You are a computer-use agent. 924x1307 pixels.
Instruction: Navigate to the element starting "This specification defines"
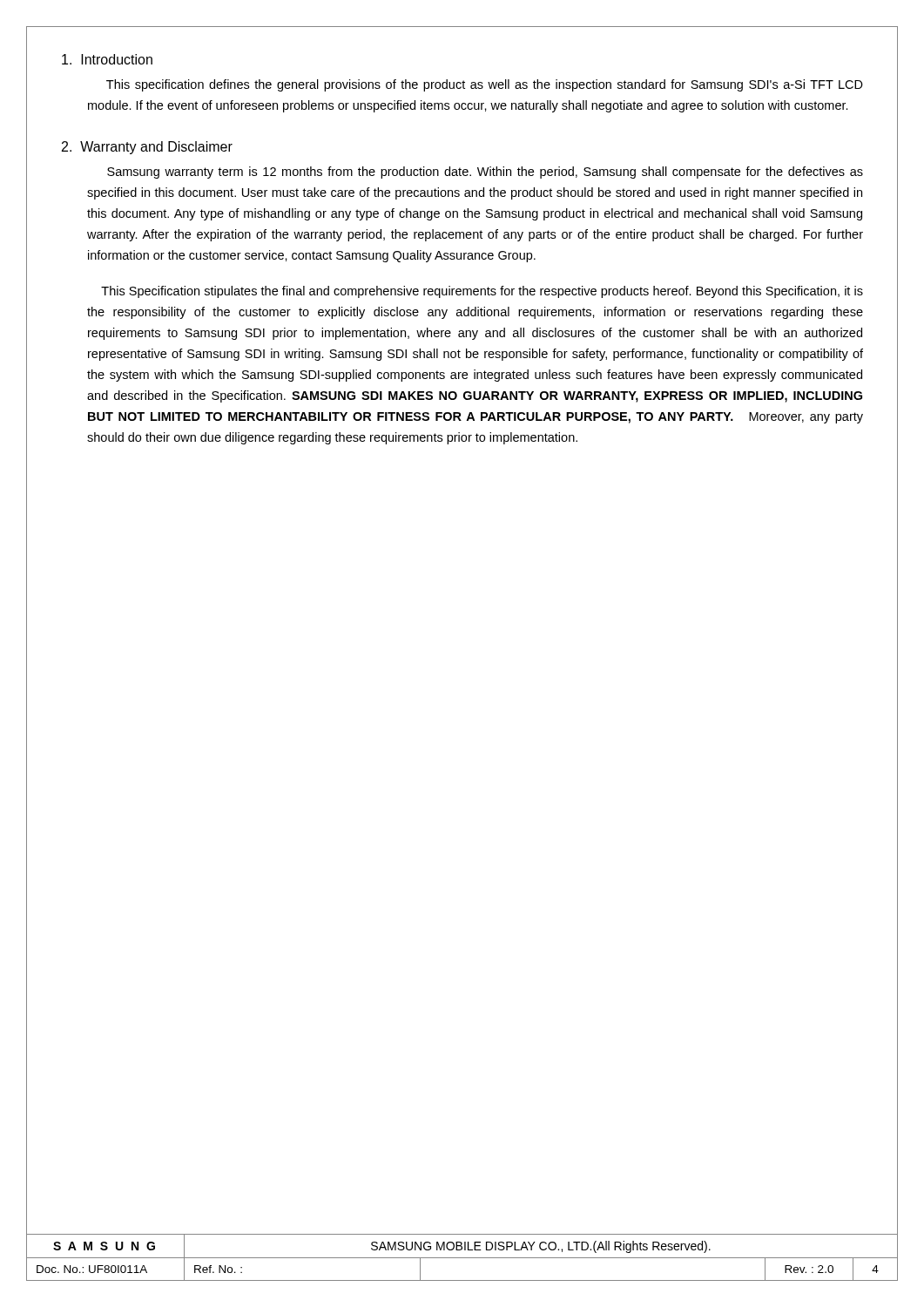[x=475, y=95]
